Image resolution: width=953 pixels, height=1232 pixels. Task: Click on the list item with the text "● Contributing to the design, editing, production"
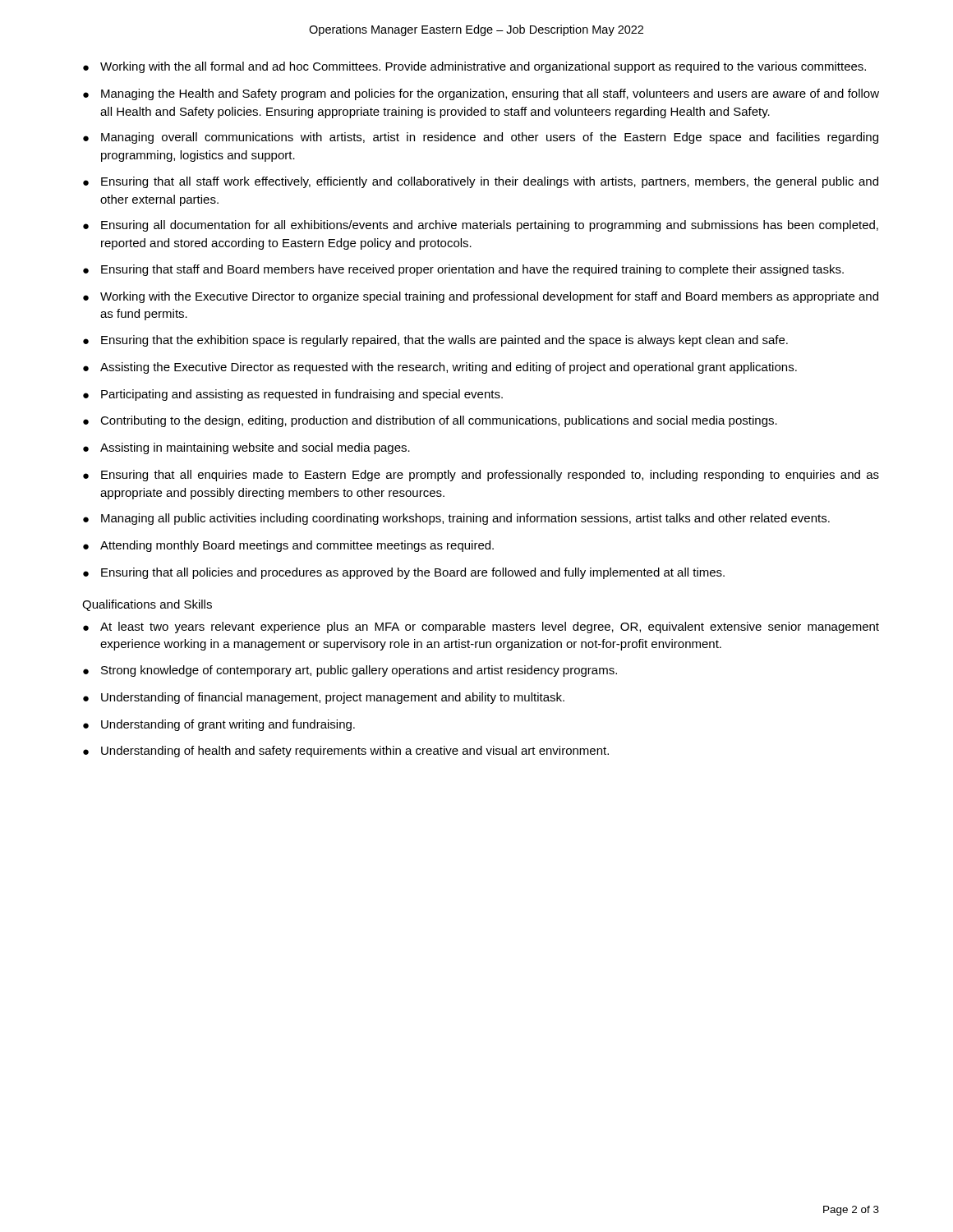(481, 421)
